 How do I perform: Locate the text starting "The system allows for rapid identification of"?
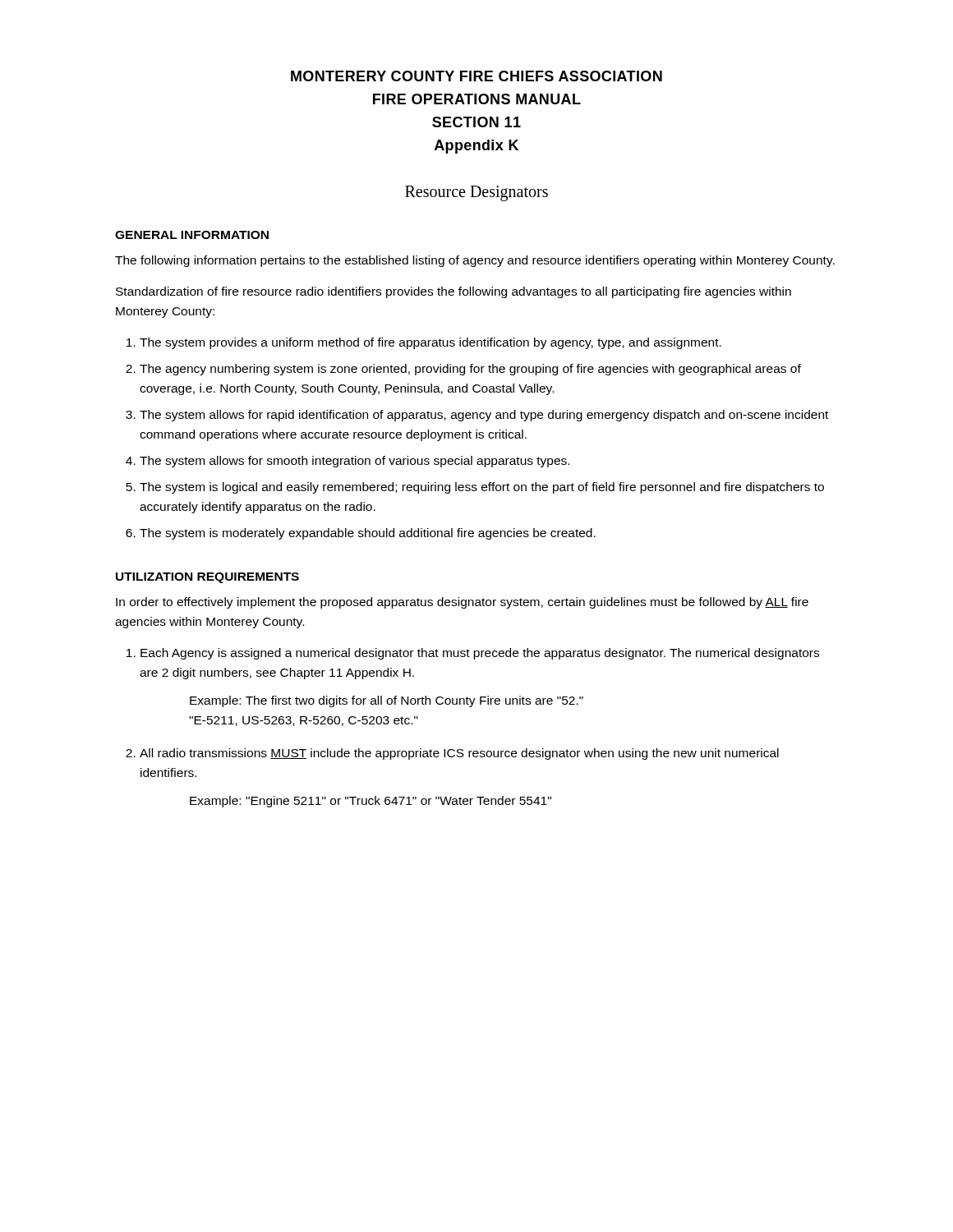(489, 424)
